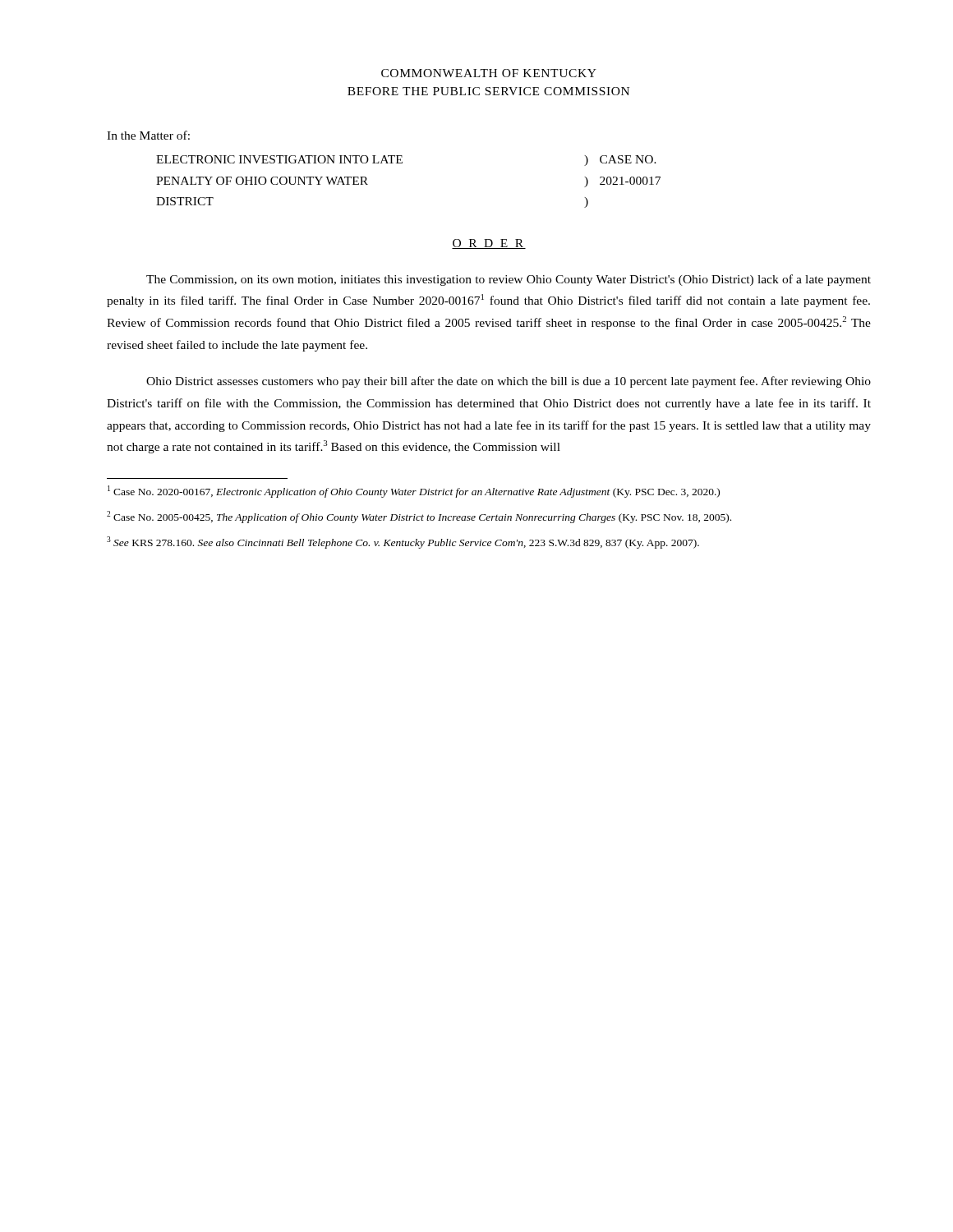The image size is (953, 1232).
Task: Locate the element starting "2 Case No. 2005-00425, The"
Action: 420,516
